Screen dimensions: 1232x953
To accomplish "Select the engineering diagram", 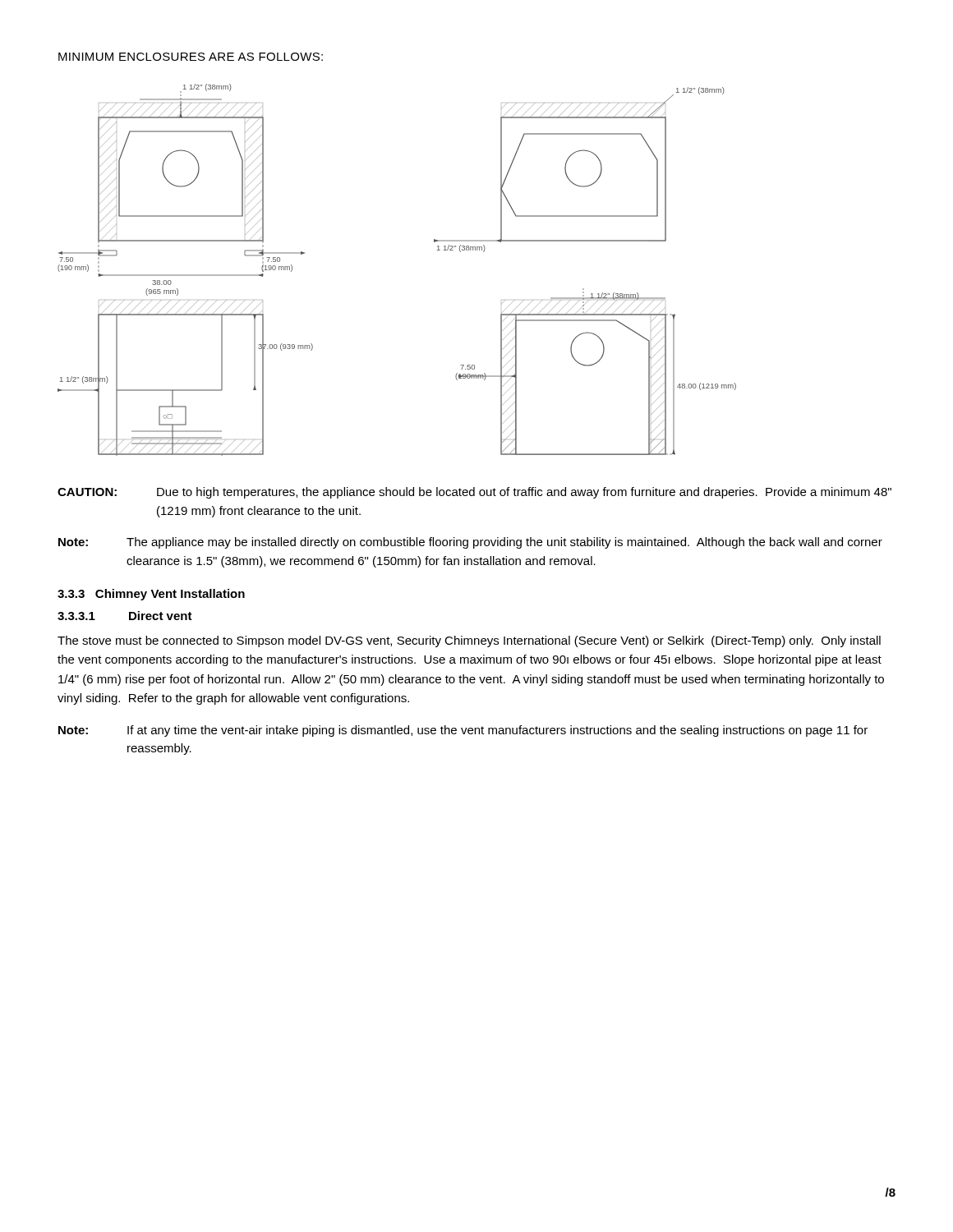I will coord(476,268).
